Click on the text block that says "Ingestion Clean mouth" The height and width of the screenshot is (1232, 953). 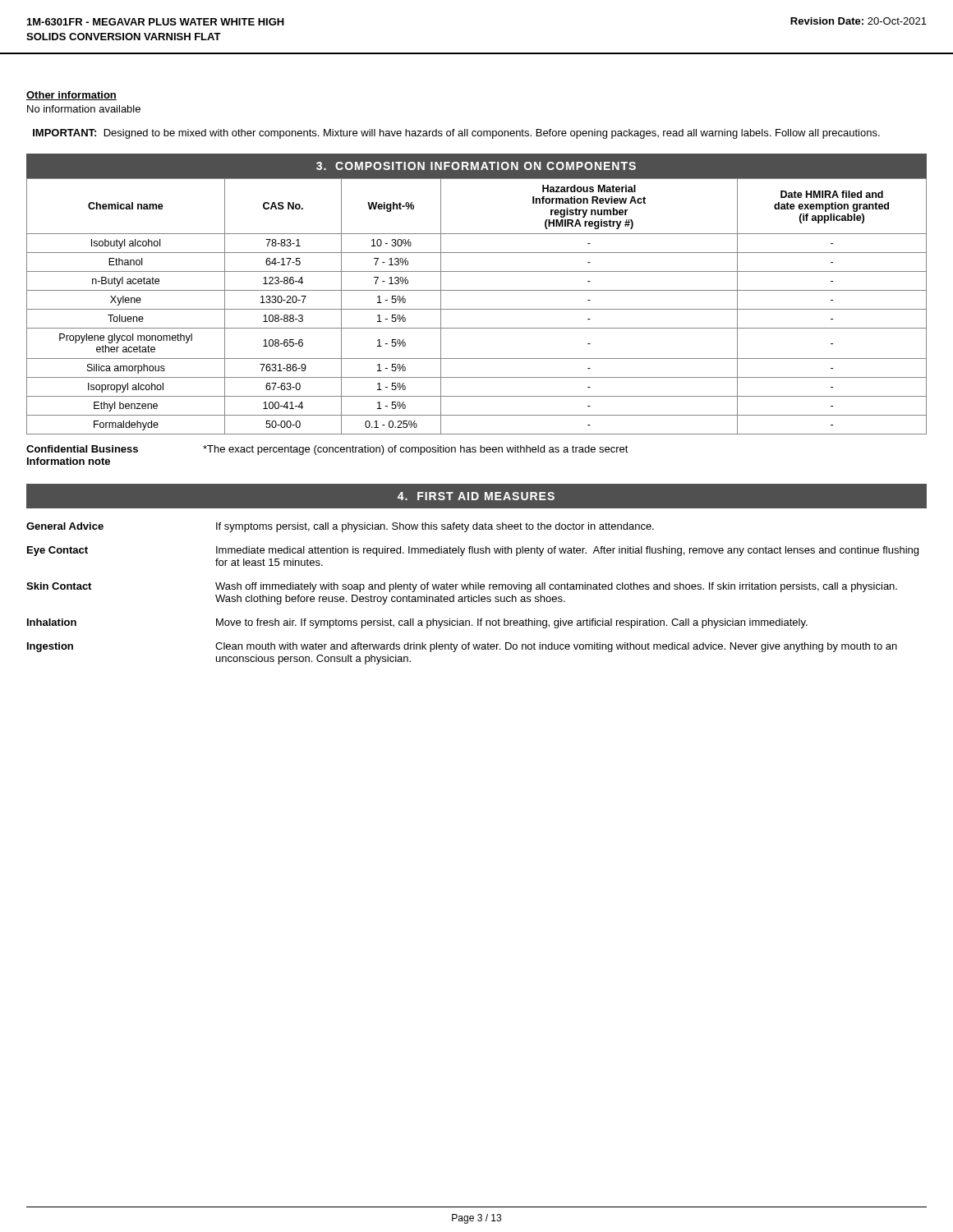pos(476,652)
